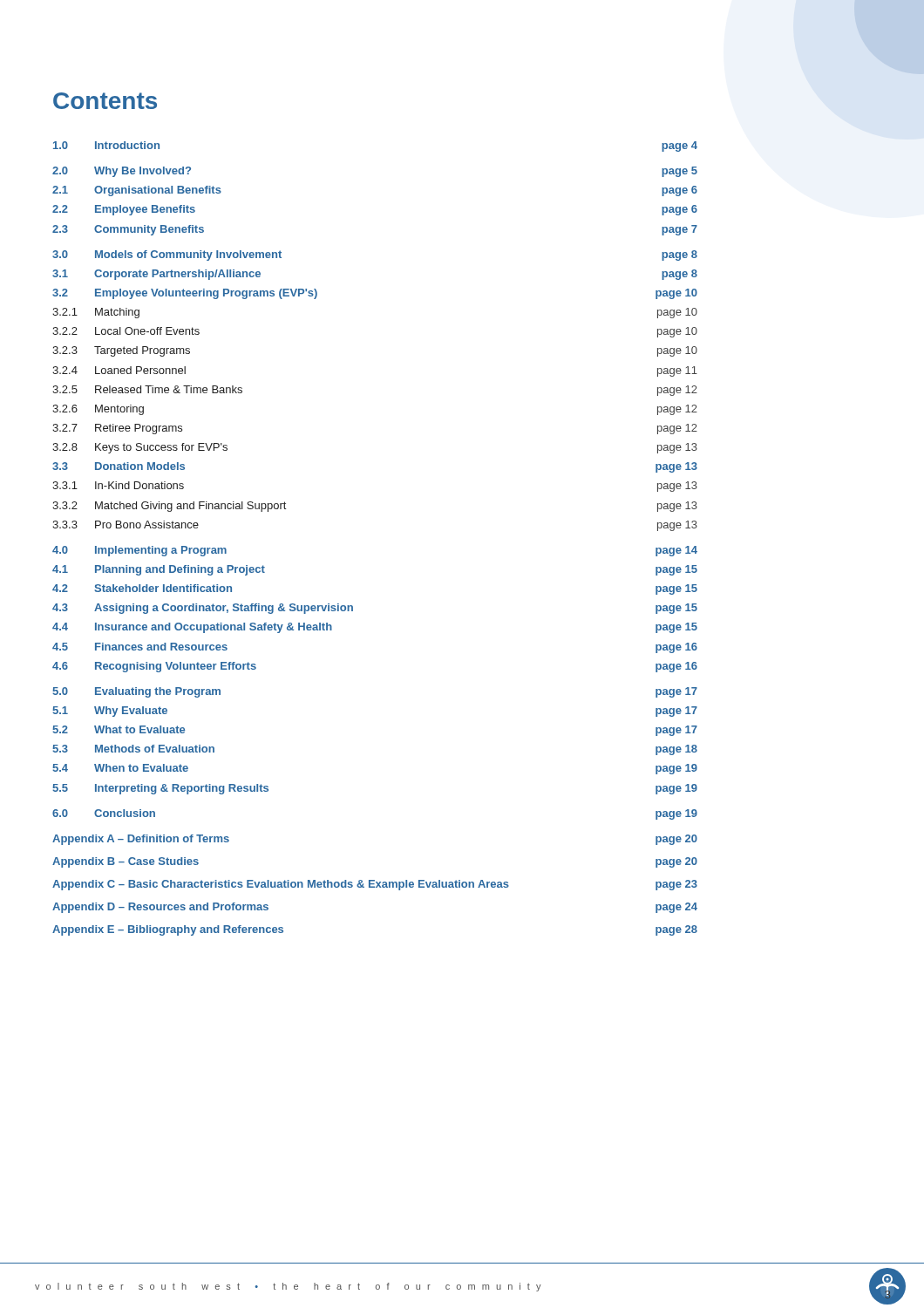Locate the text "5.3 Methods of Evaluation page 18"
Screen dimensions: 1308x924
149,749
